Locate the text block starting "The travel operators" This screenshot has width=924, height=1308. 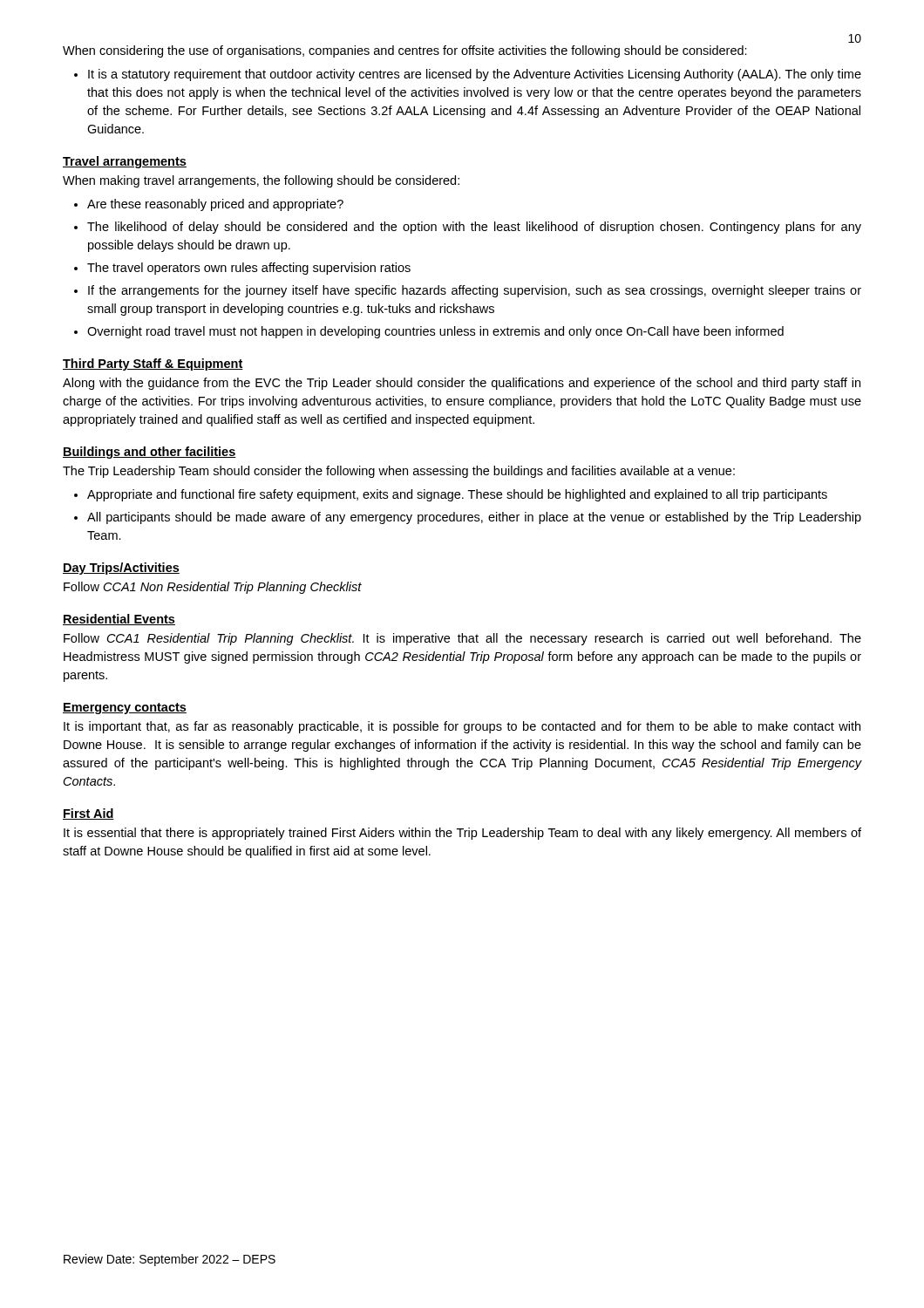point(249,268)
